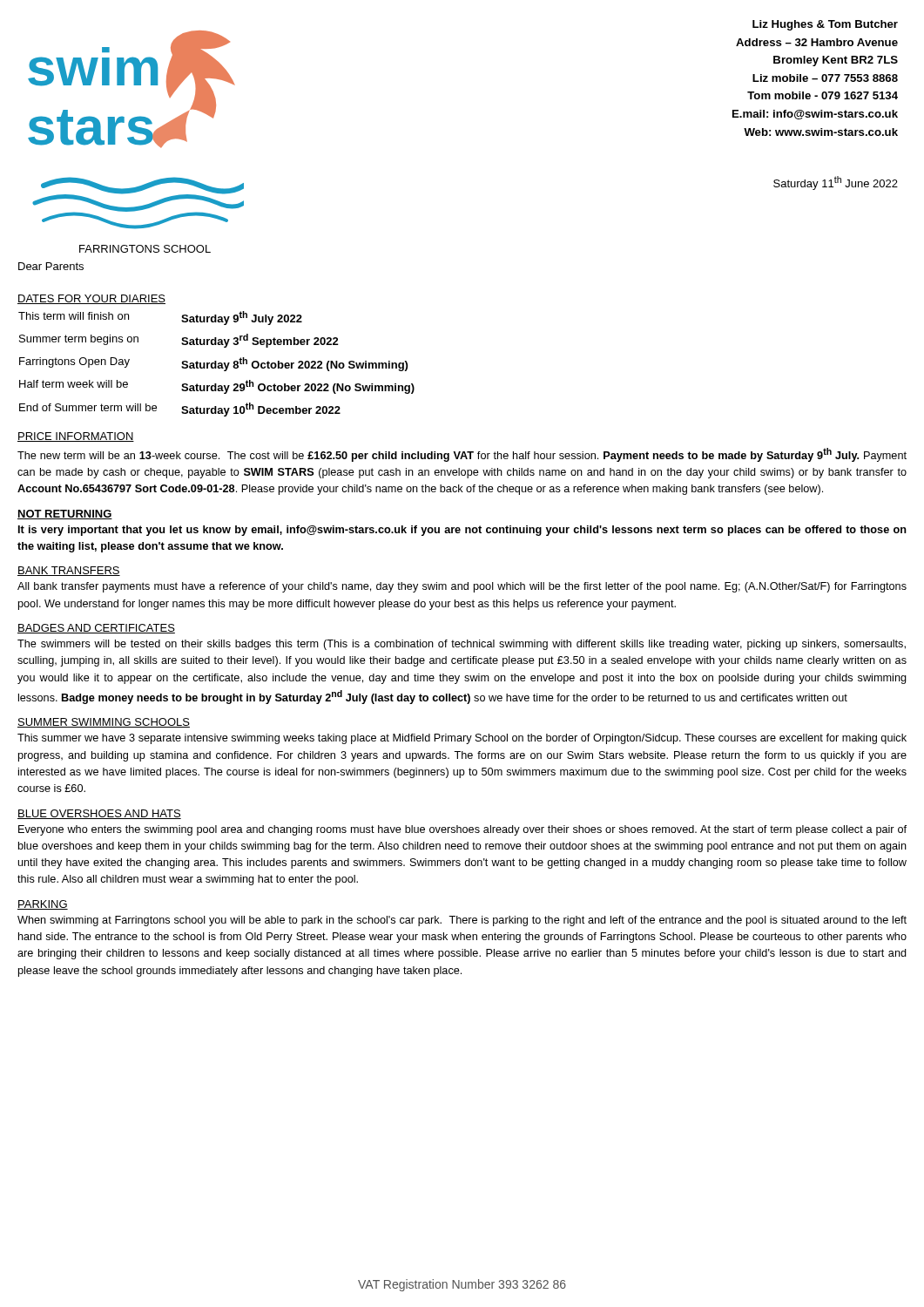The width and height of the screenshot is (924, 1307).
Task: Point to the block starting "The swimmers will be tested on"
Action: (x=462, y=671)
